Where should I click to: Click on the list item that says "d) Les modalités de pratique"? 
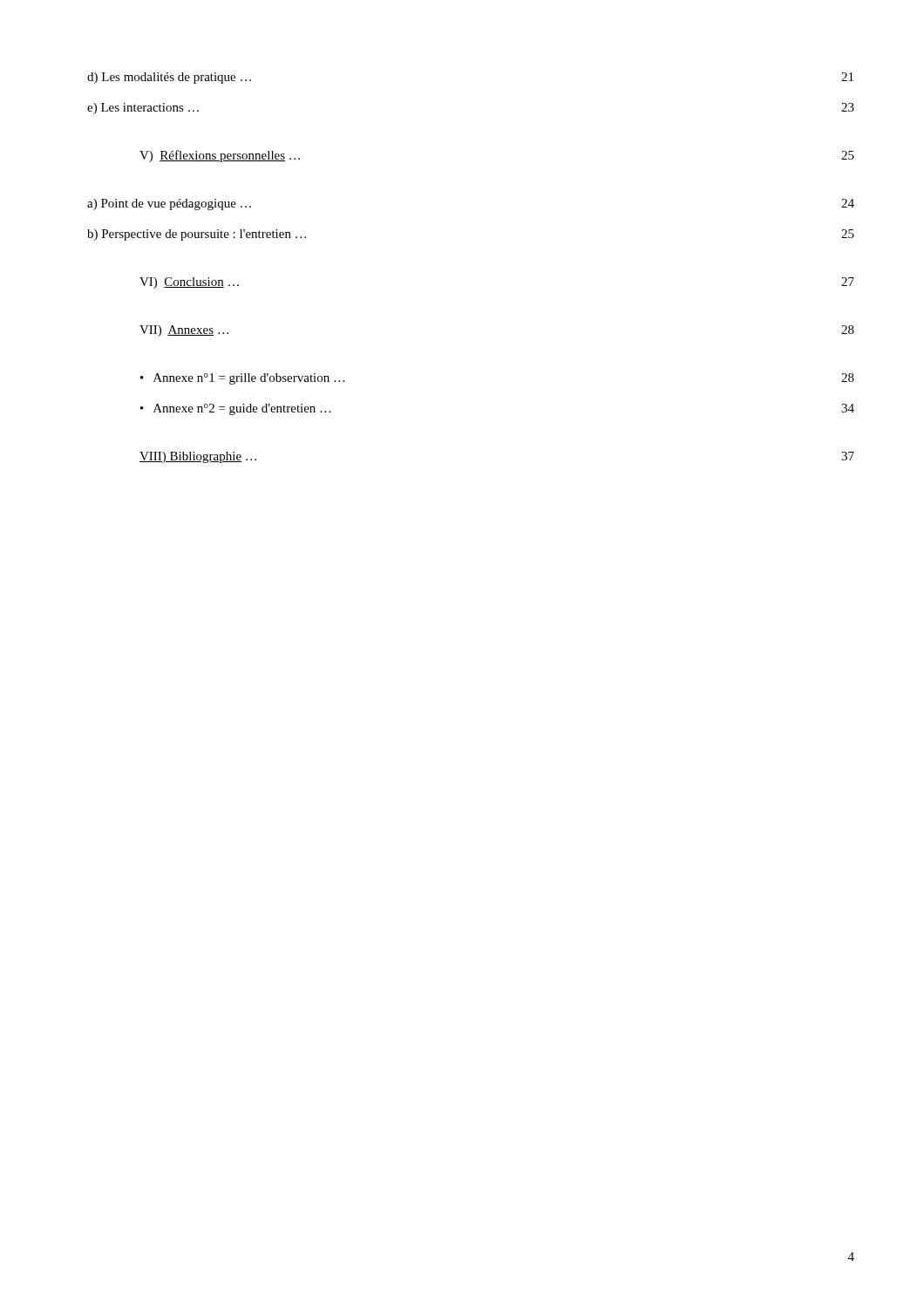click(x=161, y=78)
